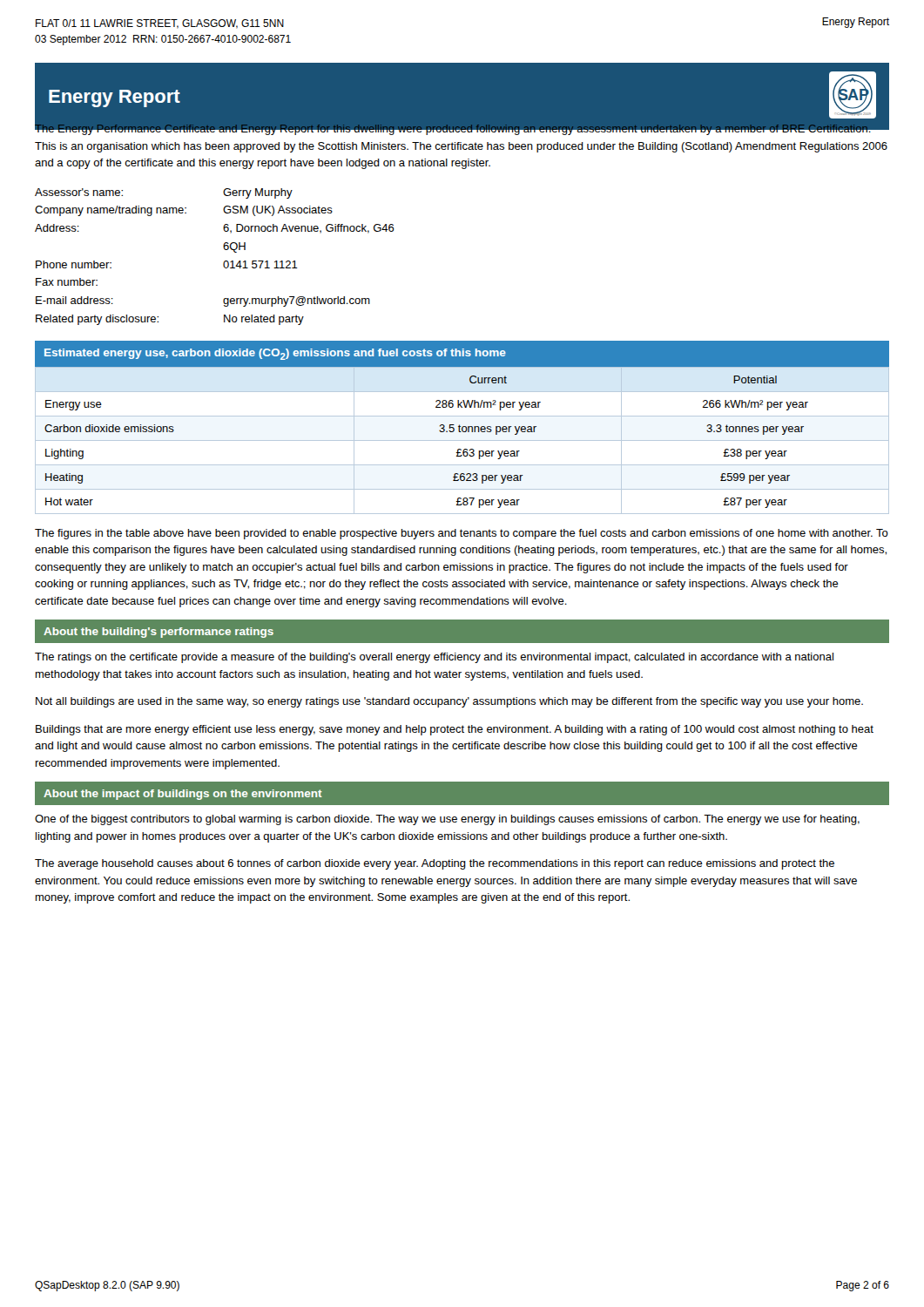Viewport: 924px width, 1307px height.
Task: Find "About the building's performance ratings" on this page
Action: 159,631
